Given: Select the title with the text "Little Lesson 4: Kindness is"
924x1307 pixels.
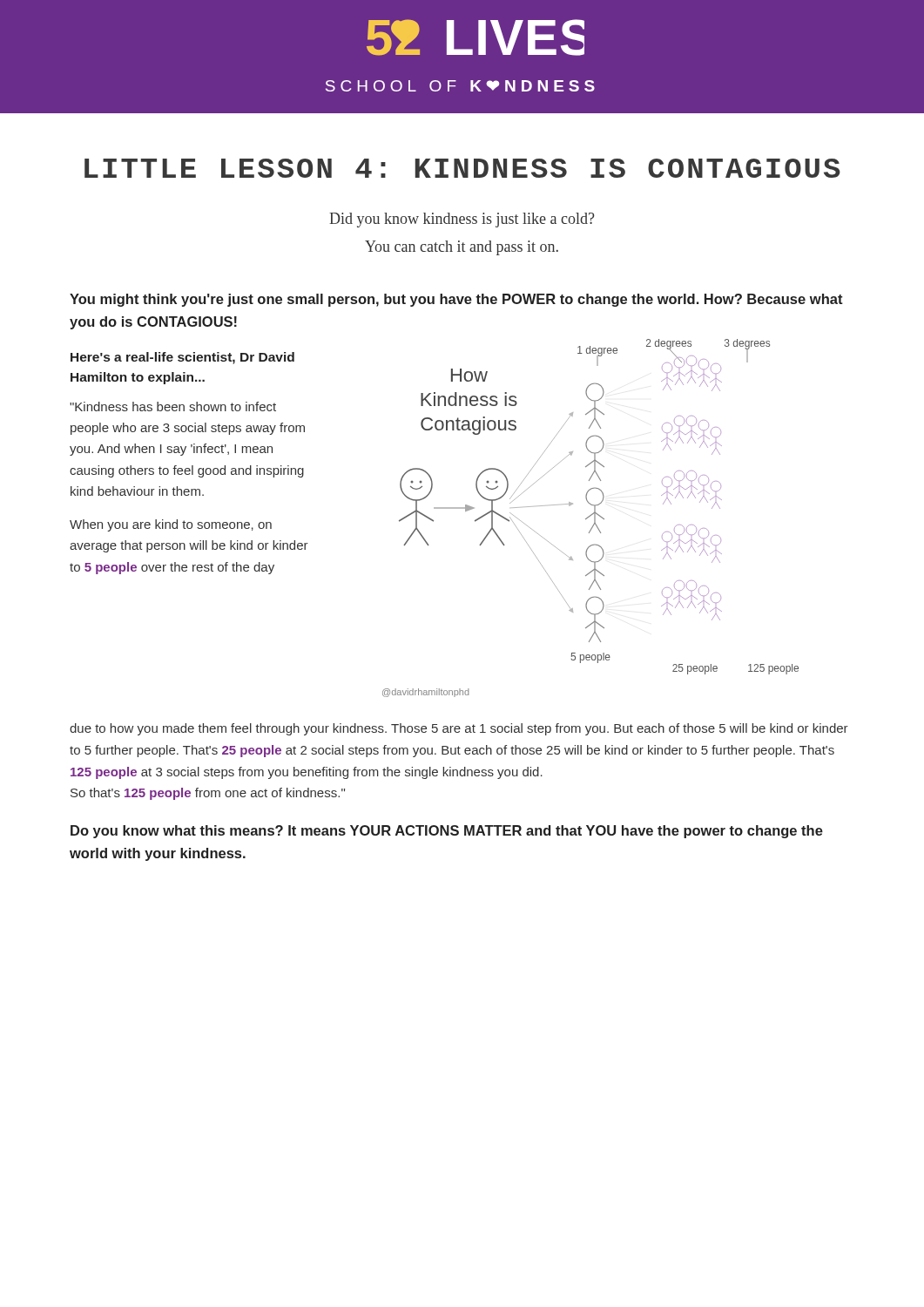Looking at the screenshot, I should pos(462,170).
